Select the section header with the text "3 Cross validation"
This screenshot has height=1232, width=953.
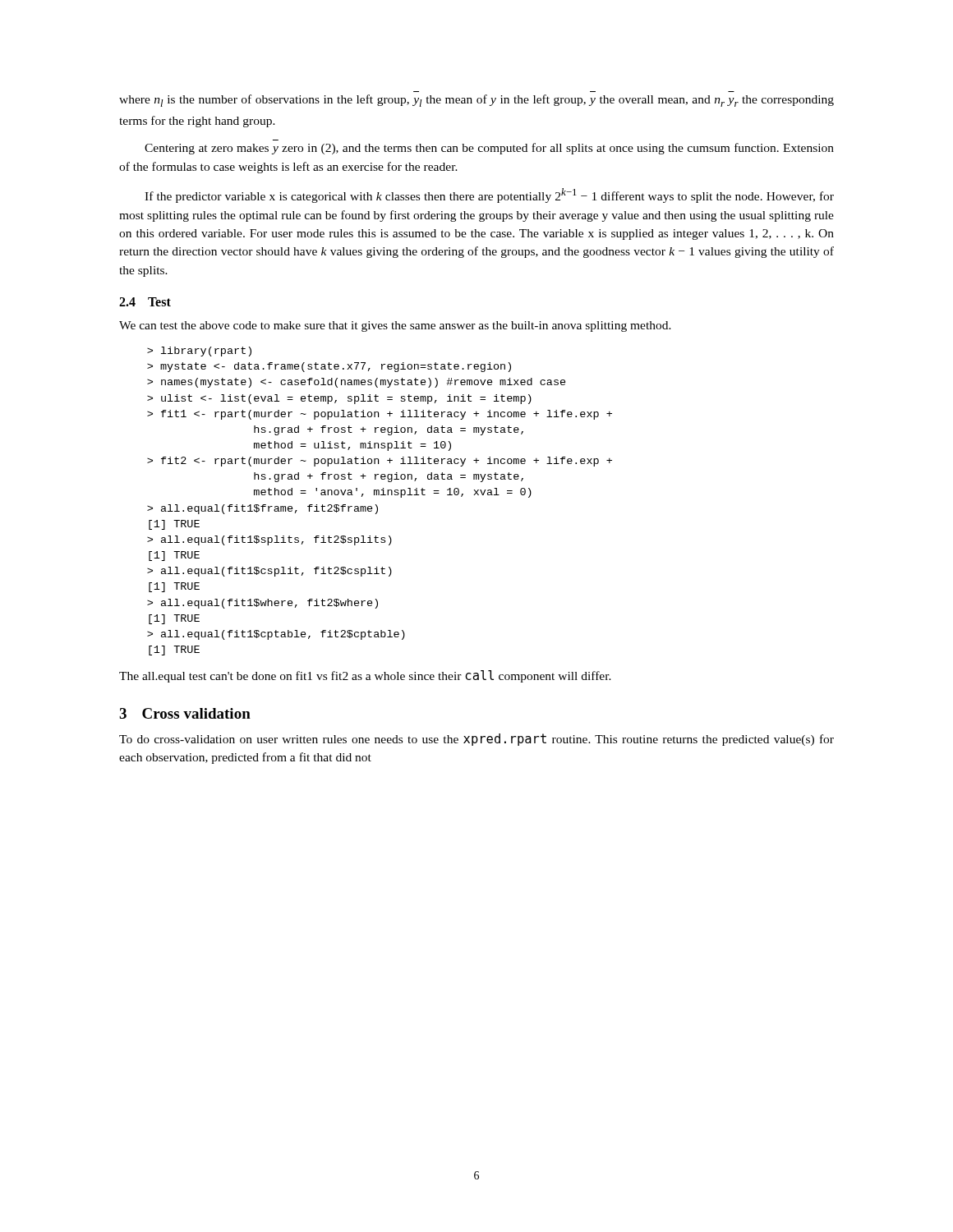click(185, 713)
